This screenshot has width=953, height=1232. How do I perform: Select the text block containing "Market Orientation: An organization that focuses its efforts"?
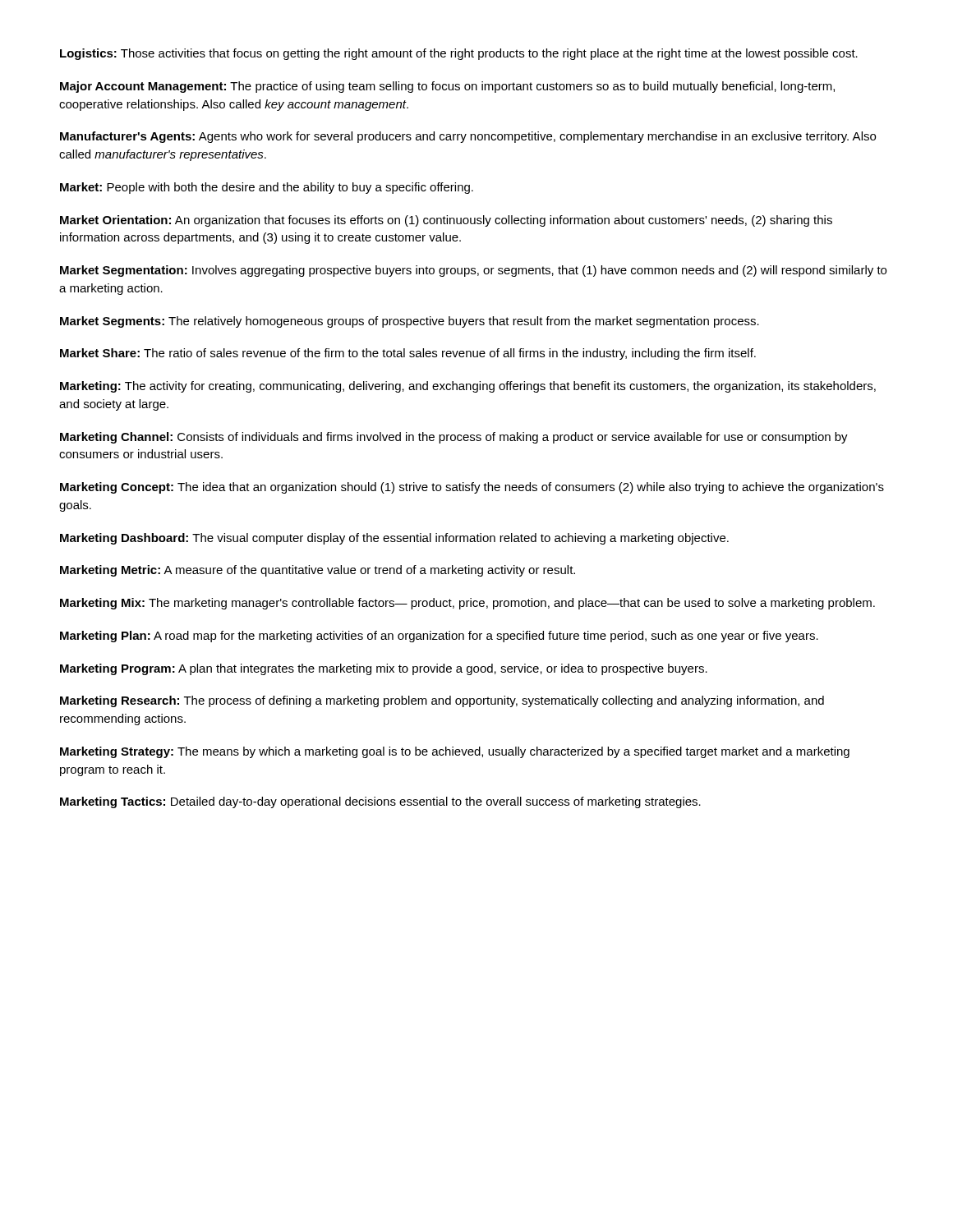(446, 228)
